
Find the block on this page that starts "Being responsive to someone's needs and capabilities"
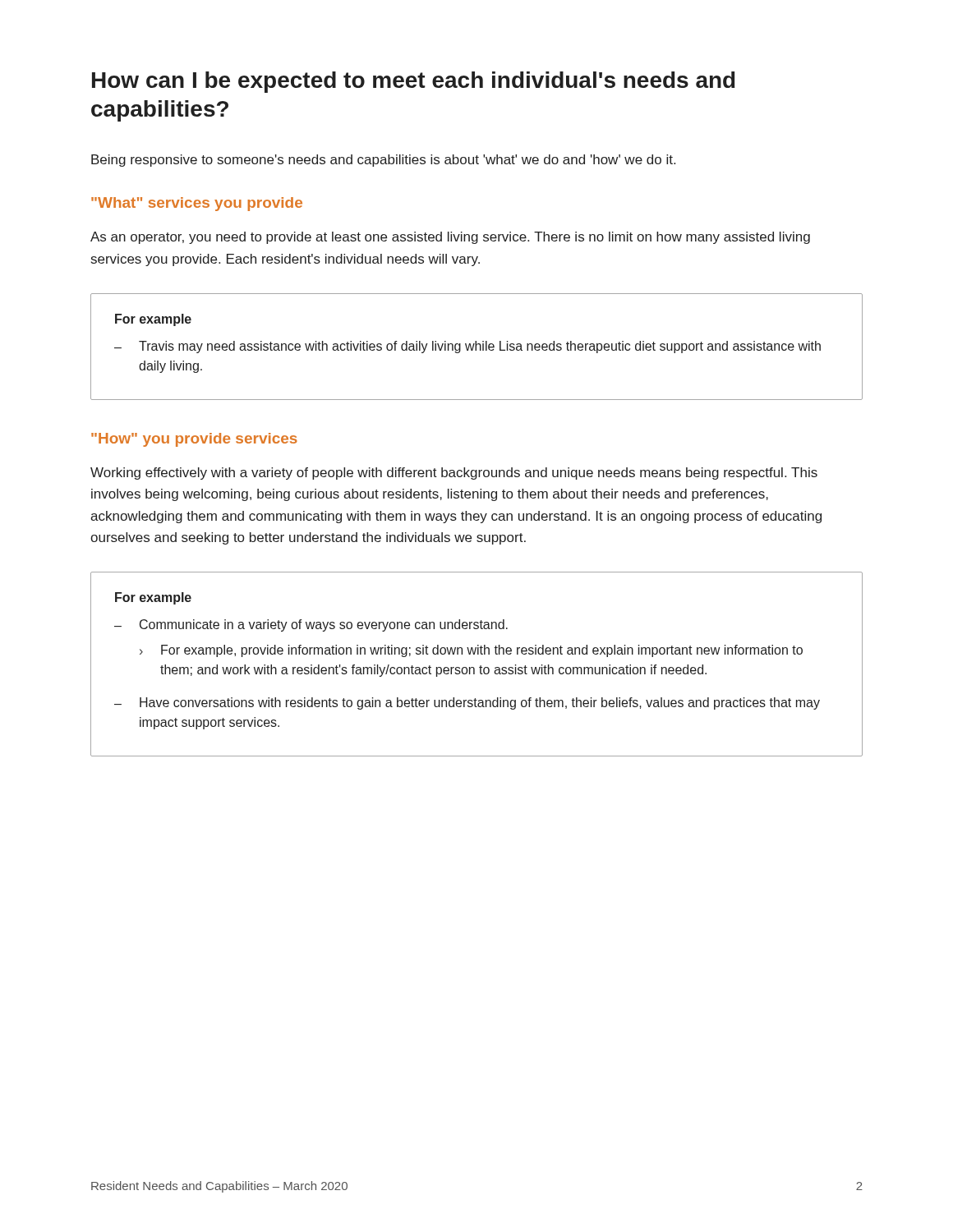pos(384,160)
